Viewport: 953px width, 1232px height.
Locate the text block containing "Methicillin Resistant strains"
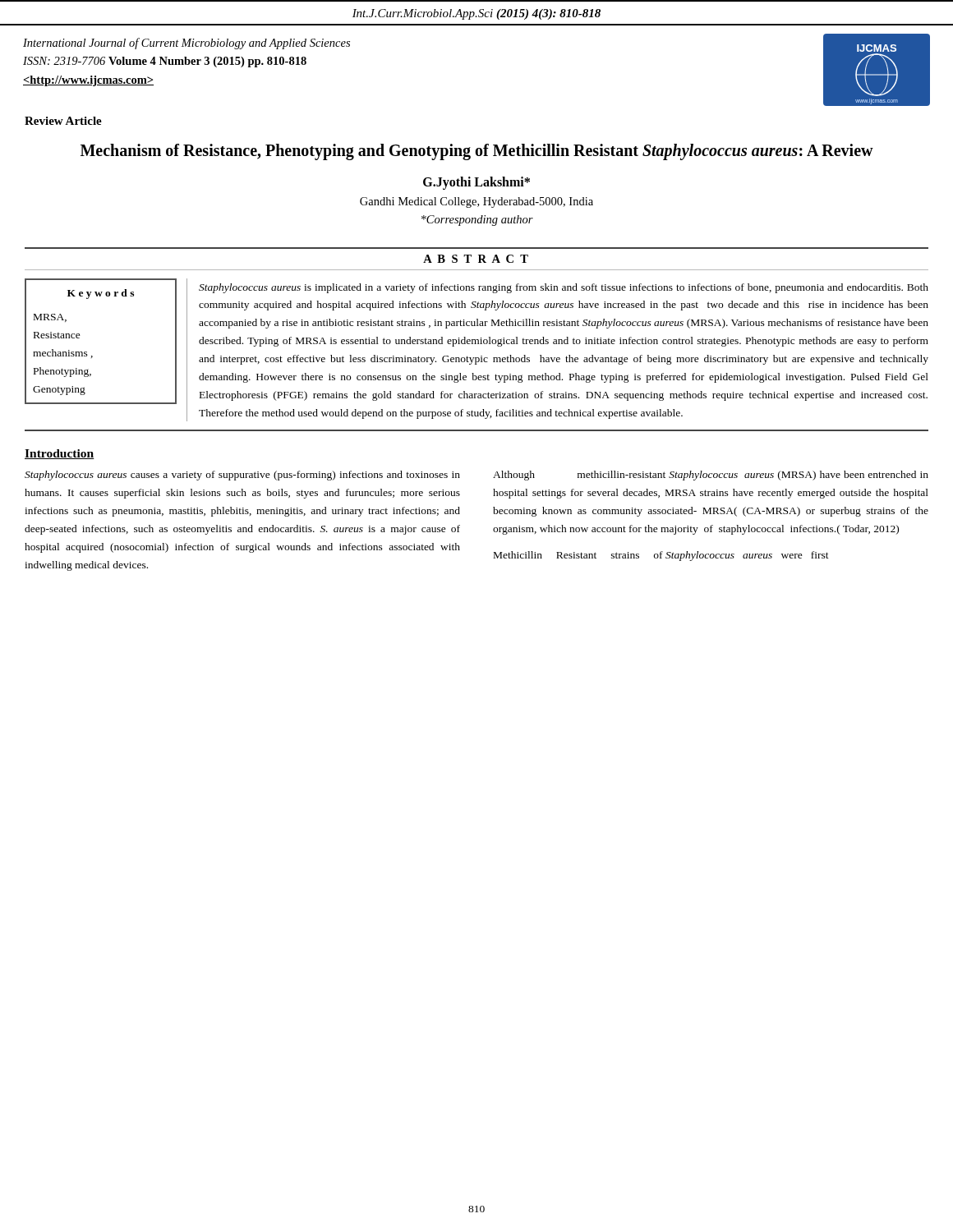(661, 555)
